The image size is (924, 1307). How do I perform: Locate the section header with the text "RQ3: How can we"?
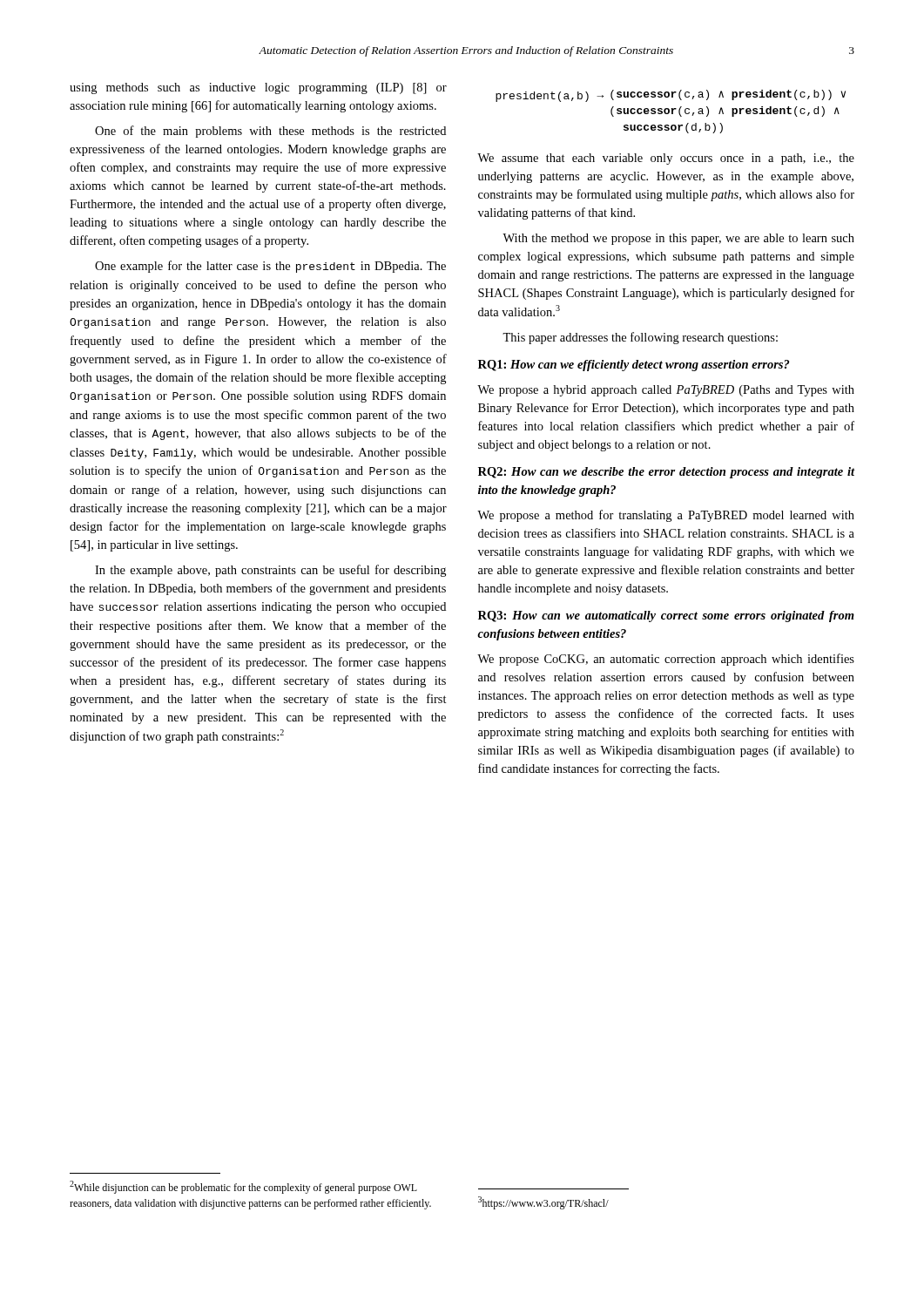pos(666,624)
